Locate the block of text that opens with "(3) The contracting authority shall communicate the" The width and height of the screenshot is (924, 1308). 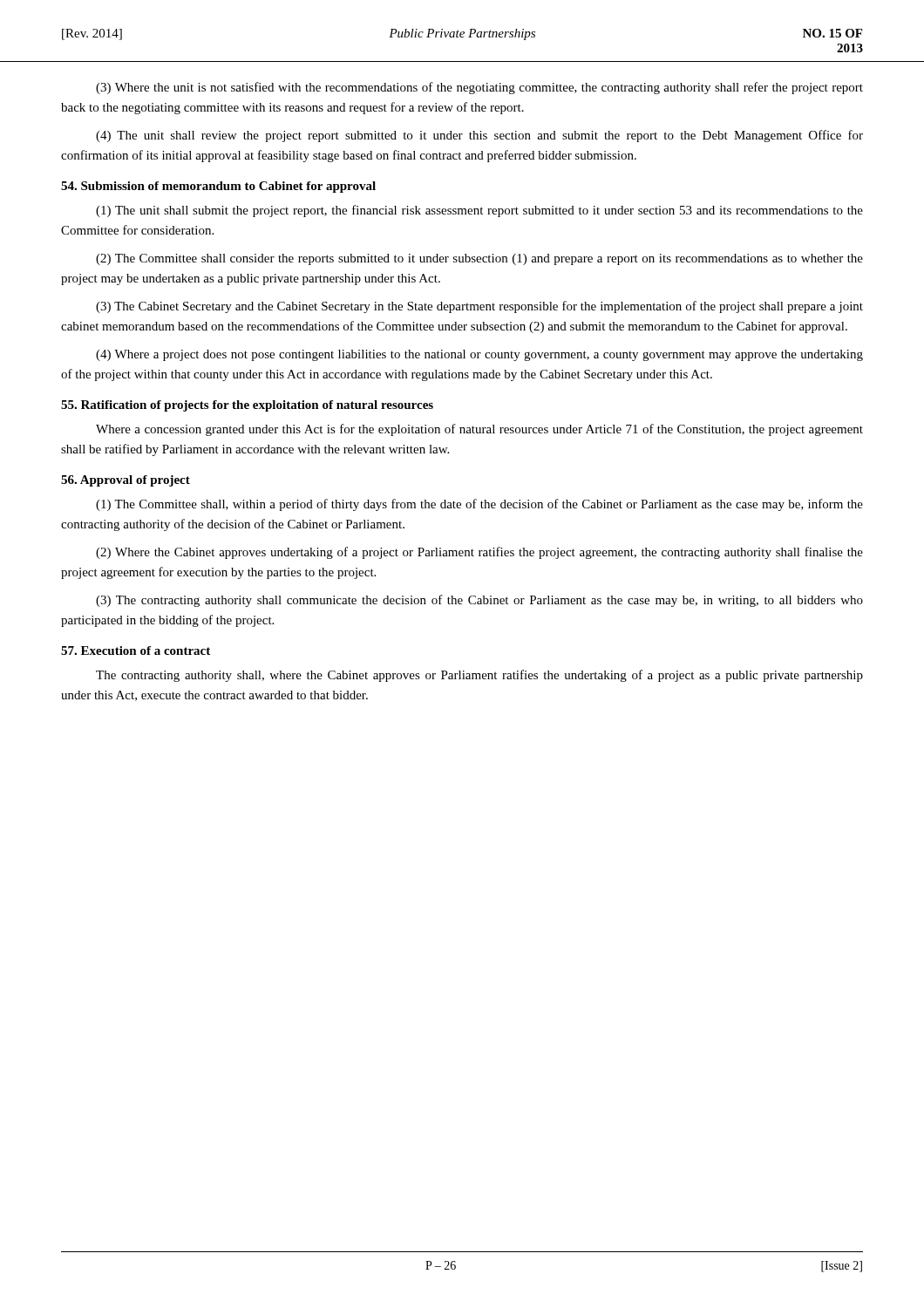coord(462,610)
